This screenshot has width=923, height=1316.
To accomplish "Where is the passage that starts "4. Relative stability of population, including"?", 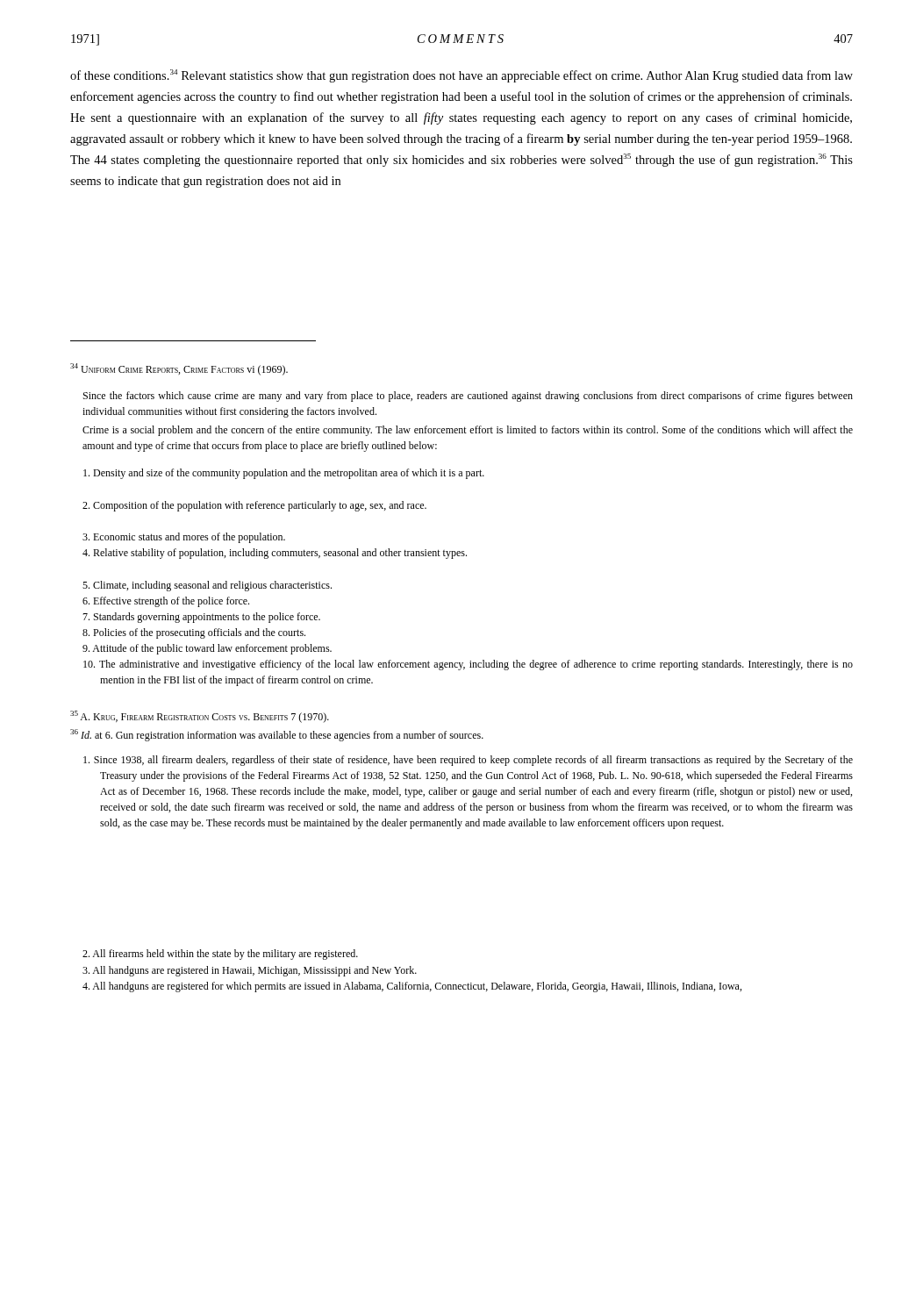I will (468, 553).
